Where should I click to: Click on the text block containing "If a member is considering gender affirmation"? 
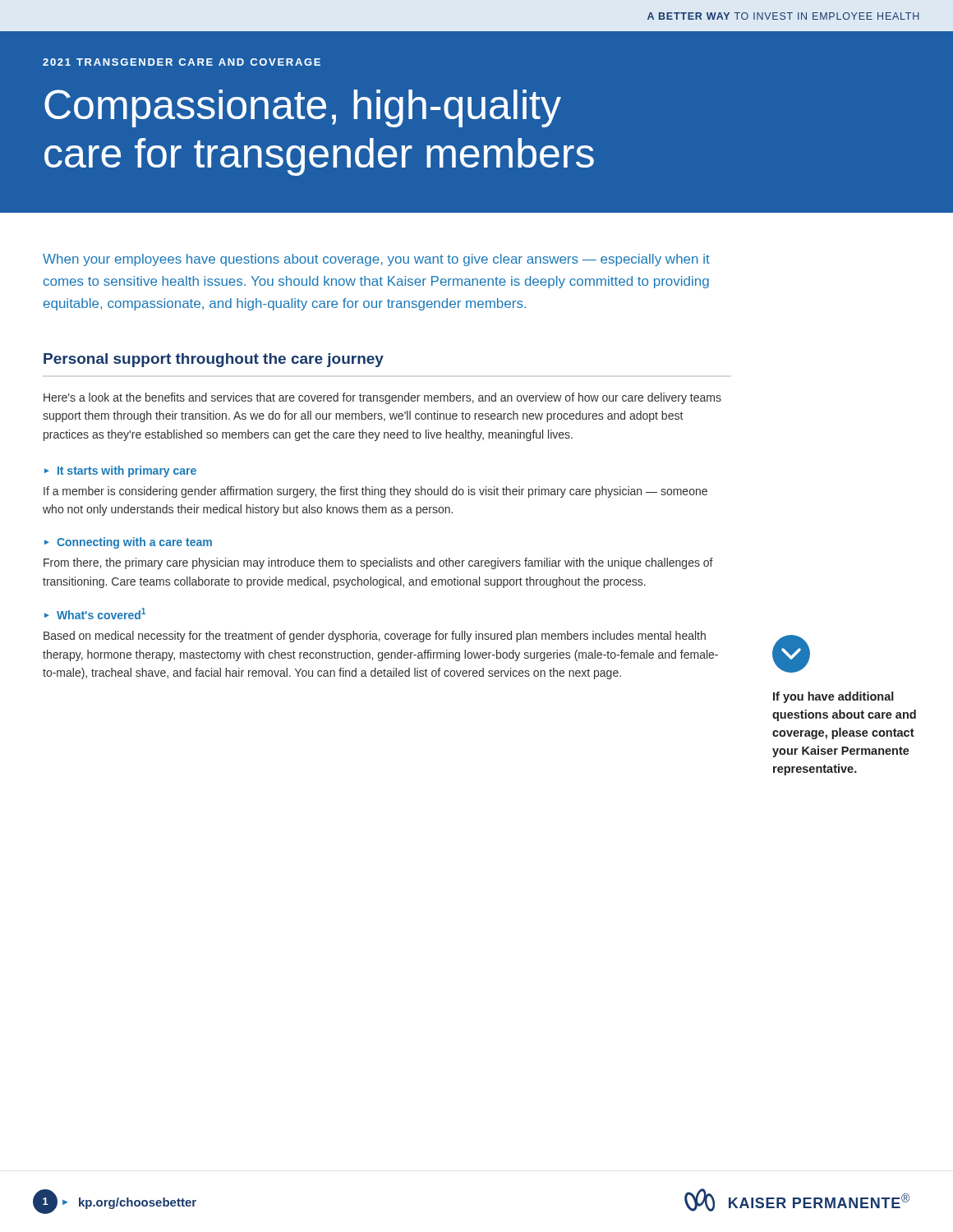[x=375, y=500]
